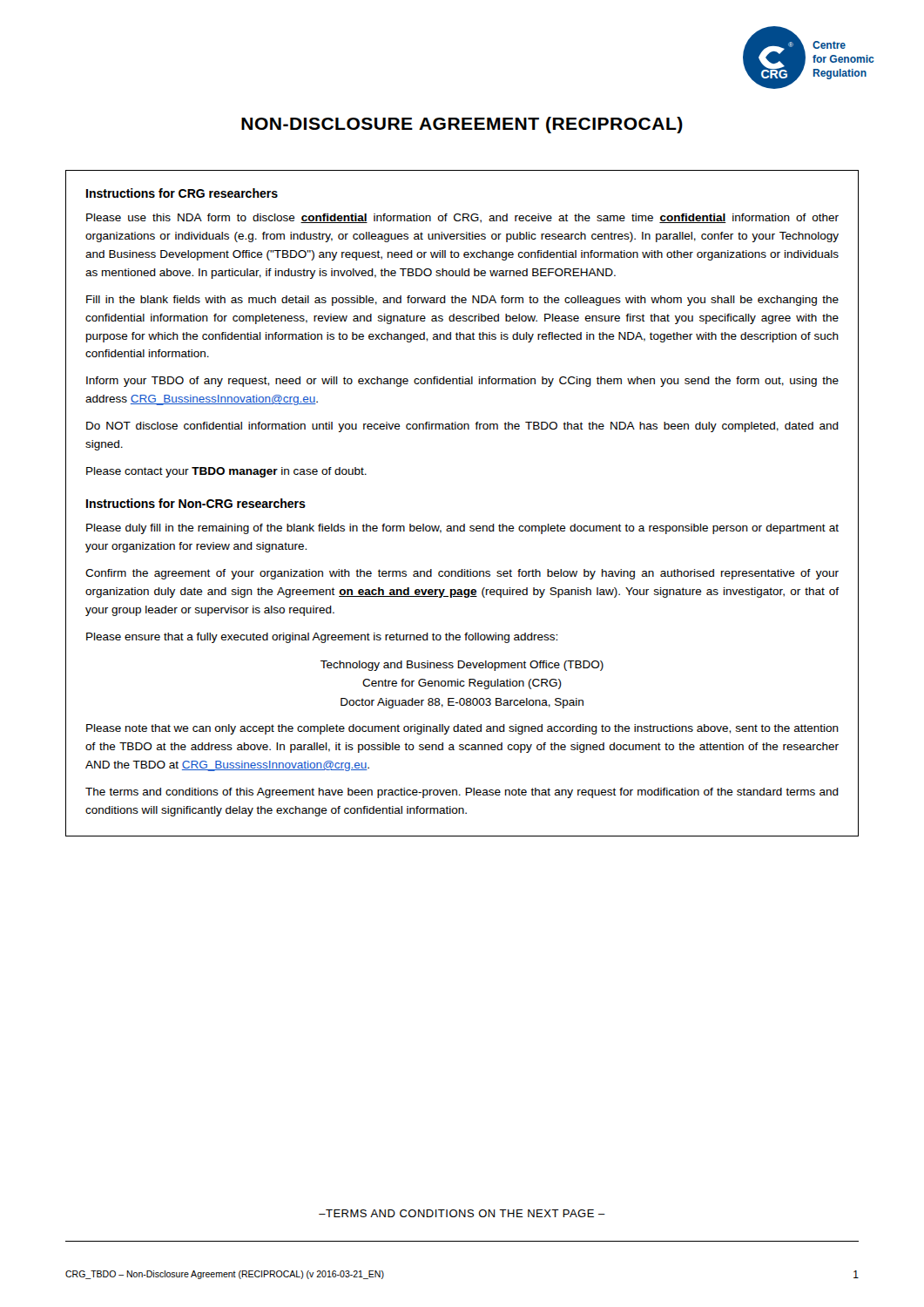This screenshot has height=1307, width=924.
Task: Locate the text block starting "Inform your TBDO of any request,"
Action: coord(462,391)
